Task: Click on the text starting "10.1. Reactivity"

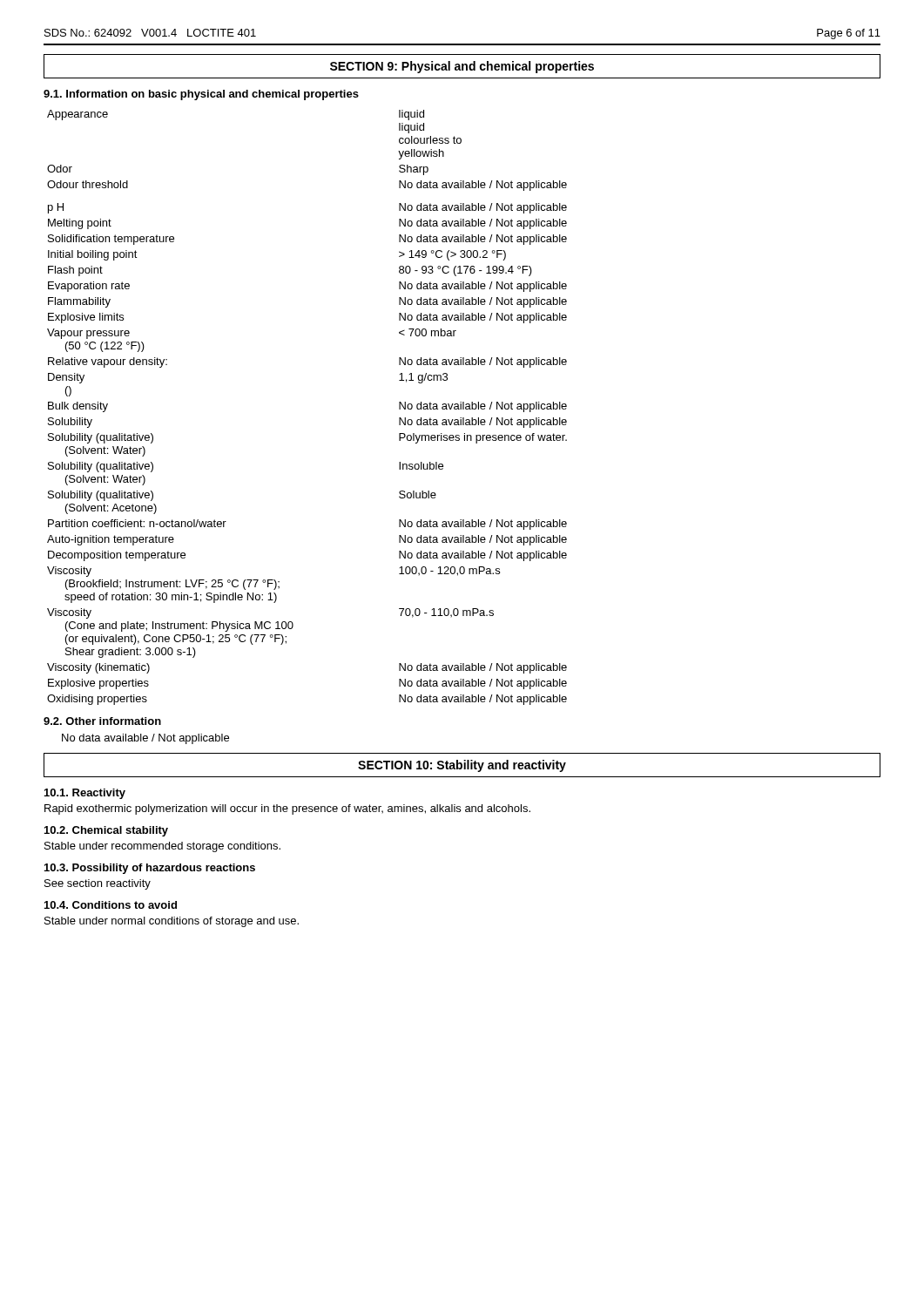Action: [84, 792]
